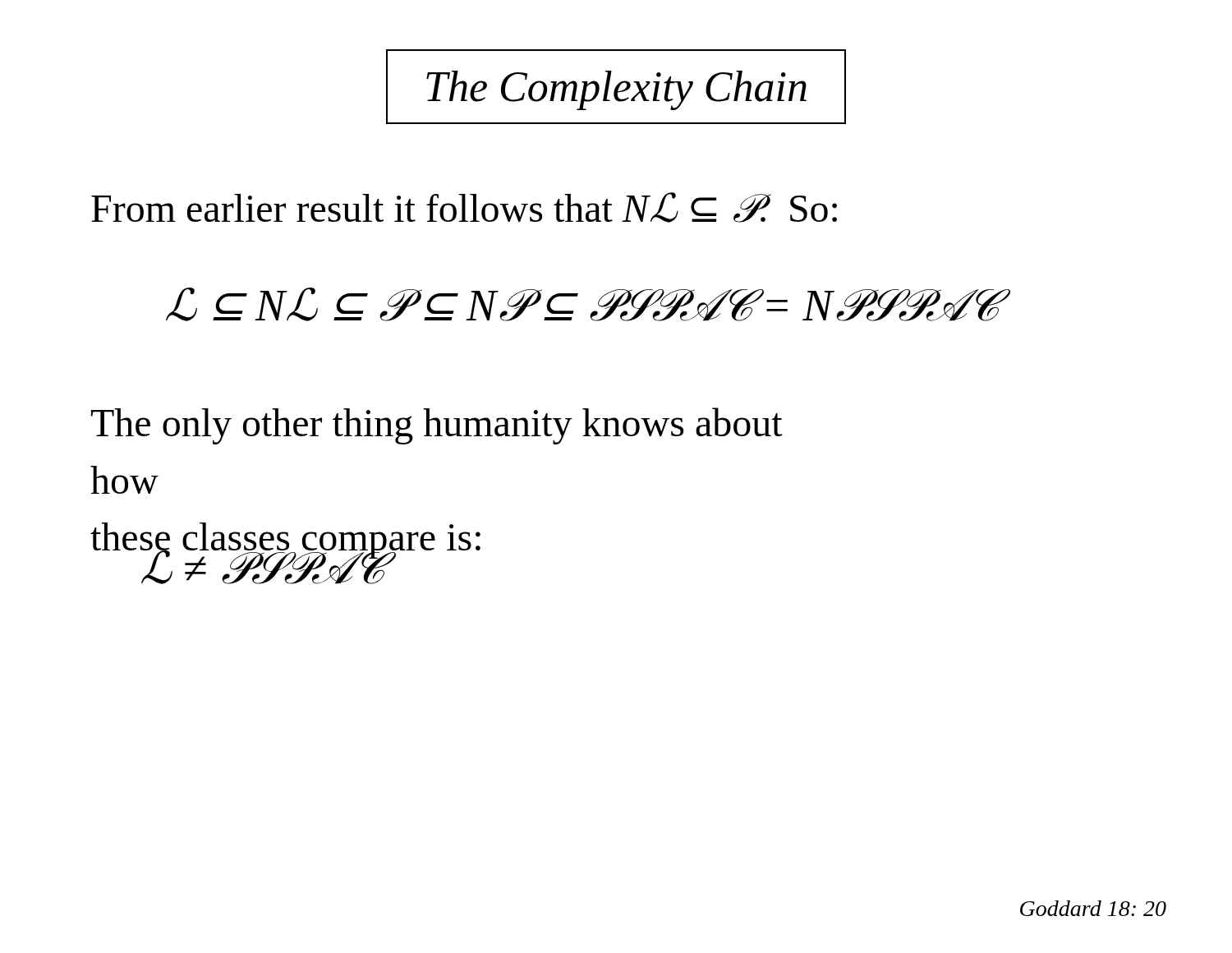Navigate to the block starting "ℒ ≠ 𝒫𝒮𝒫𝒜𝒞"
1232x953 pixels.
(x=261, y=569)
